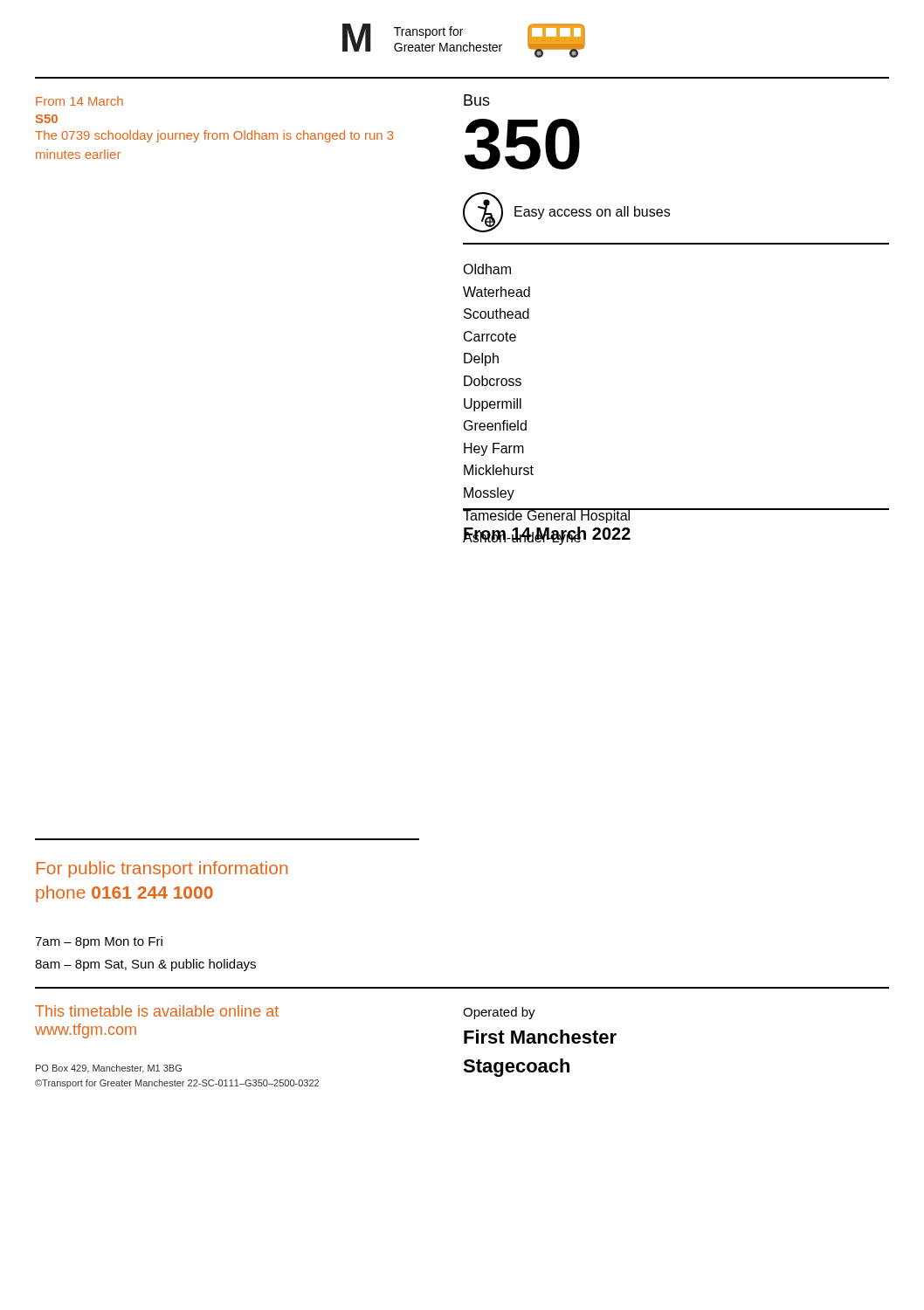This screenshot has width=924, height=1310.
Task: Select the illustration
Action: (483, 212)
